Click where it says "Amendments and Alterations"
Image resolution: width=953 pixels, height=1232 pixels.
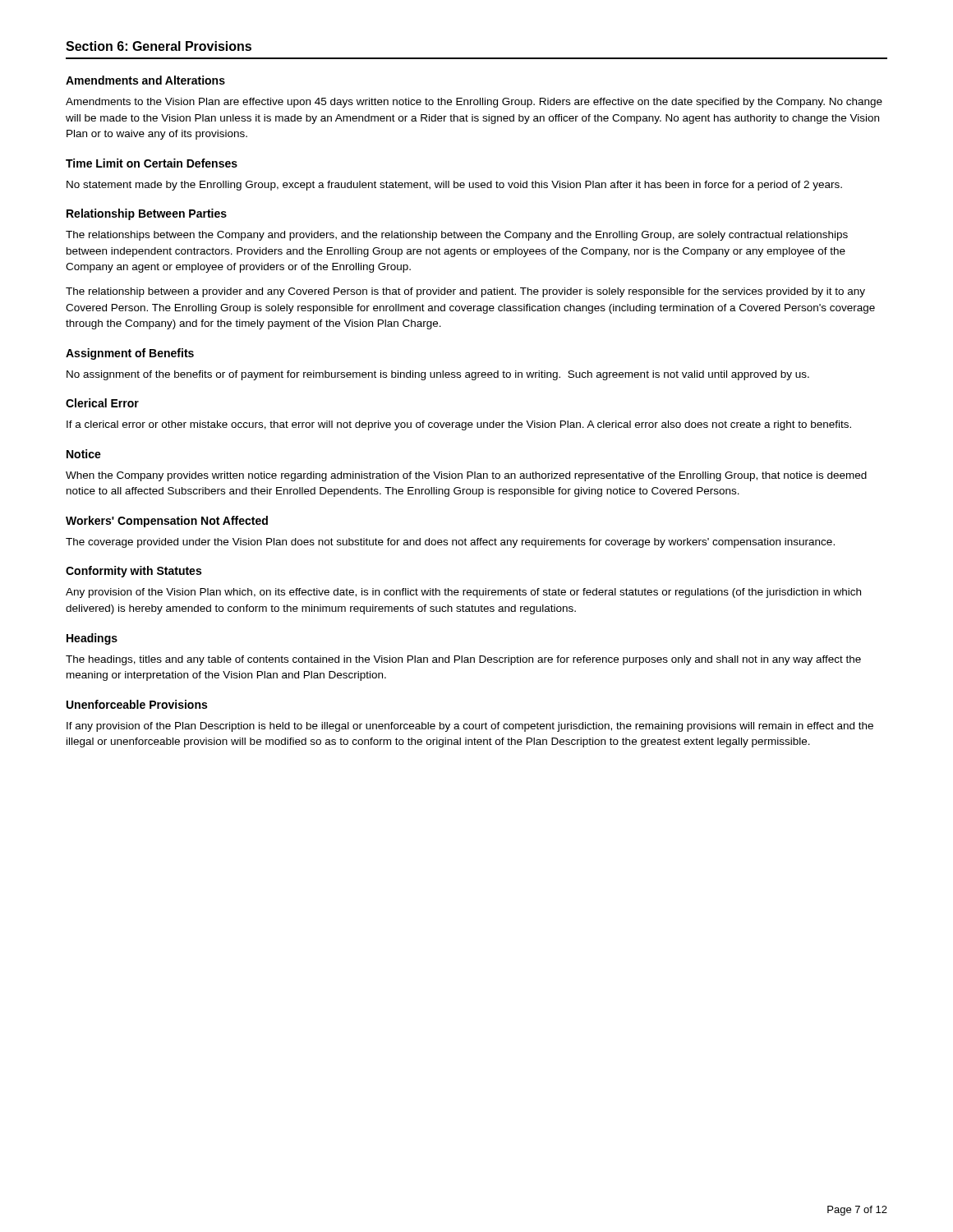(x=145, y=81)
